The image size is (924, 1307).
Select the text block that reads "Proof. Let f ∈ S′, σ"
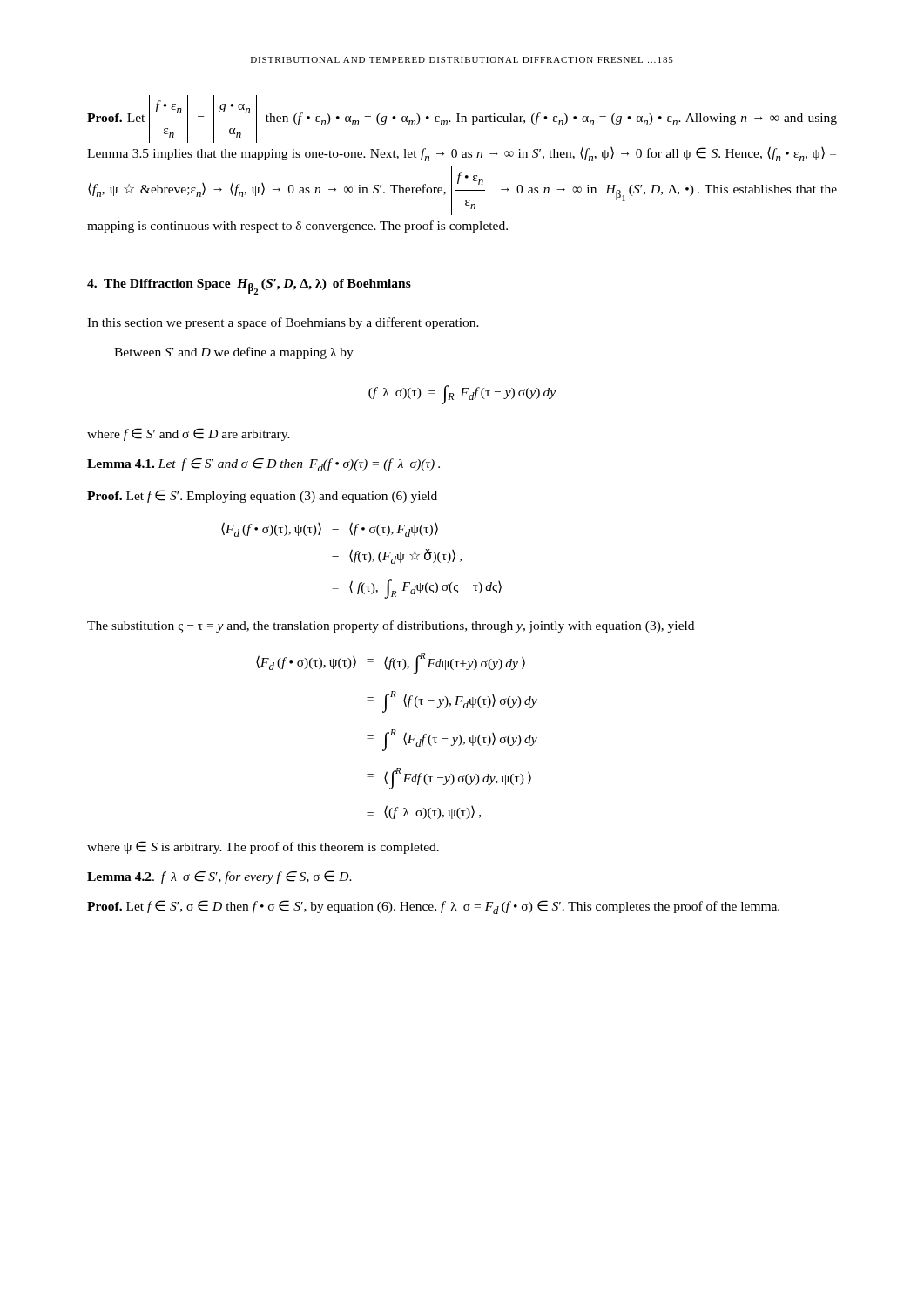434,908
